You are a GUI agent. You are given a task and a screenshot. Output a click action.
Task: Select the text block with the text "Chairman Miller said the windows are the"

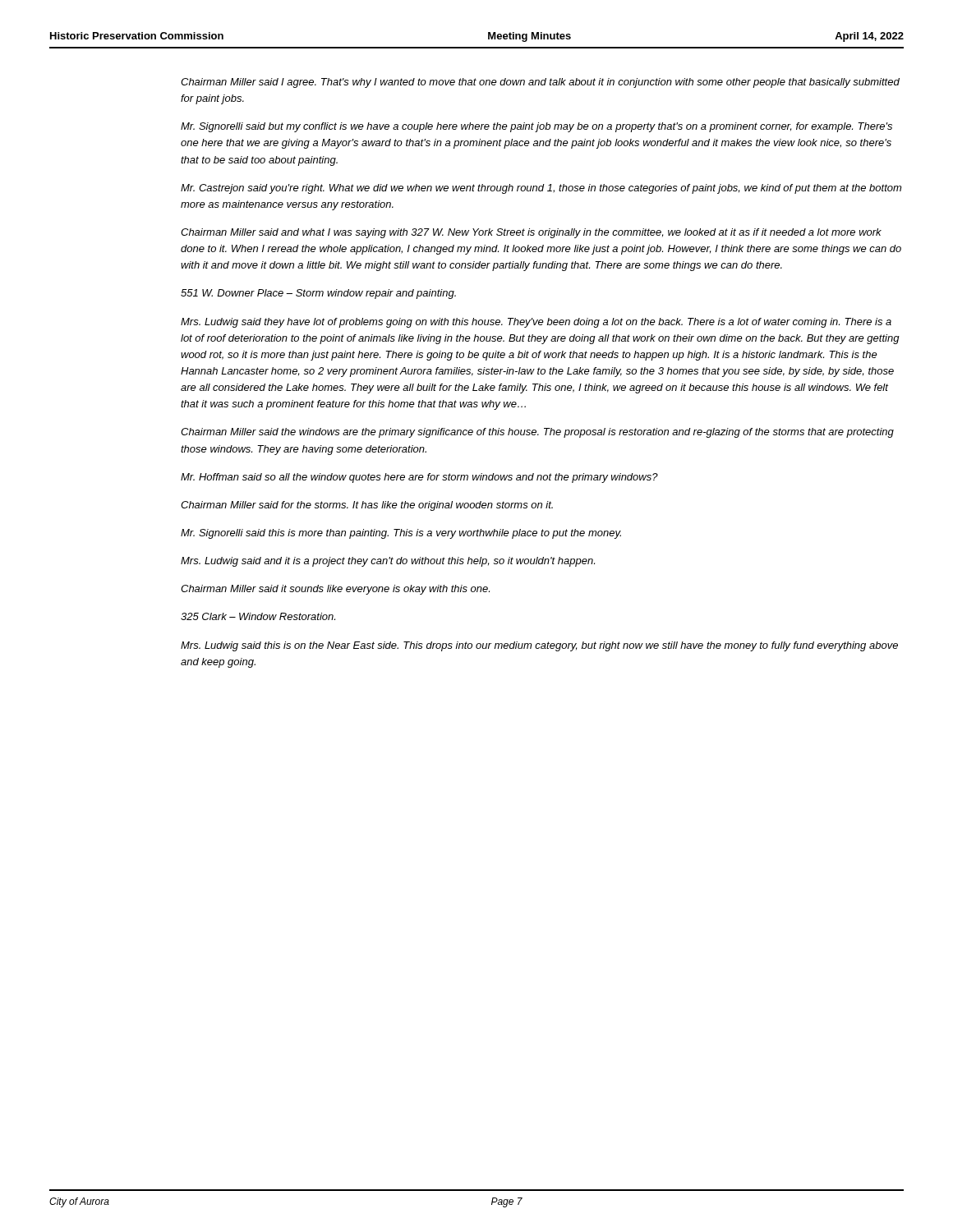pyautogui.click(x=537, y=440)
